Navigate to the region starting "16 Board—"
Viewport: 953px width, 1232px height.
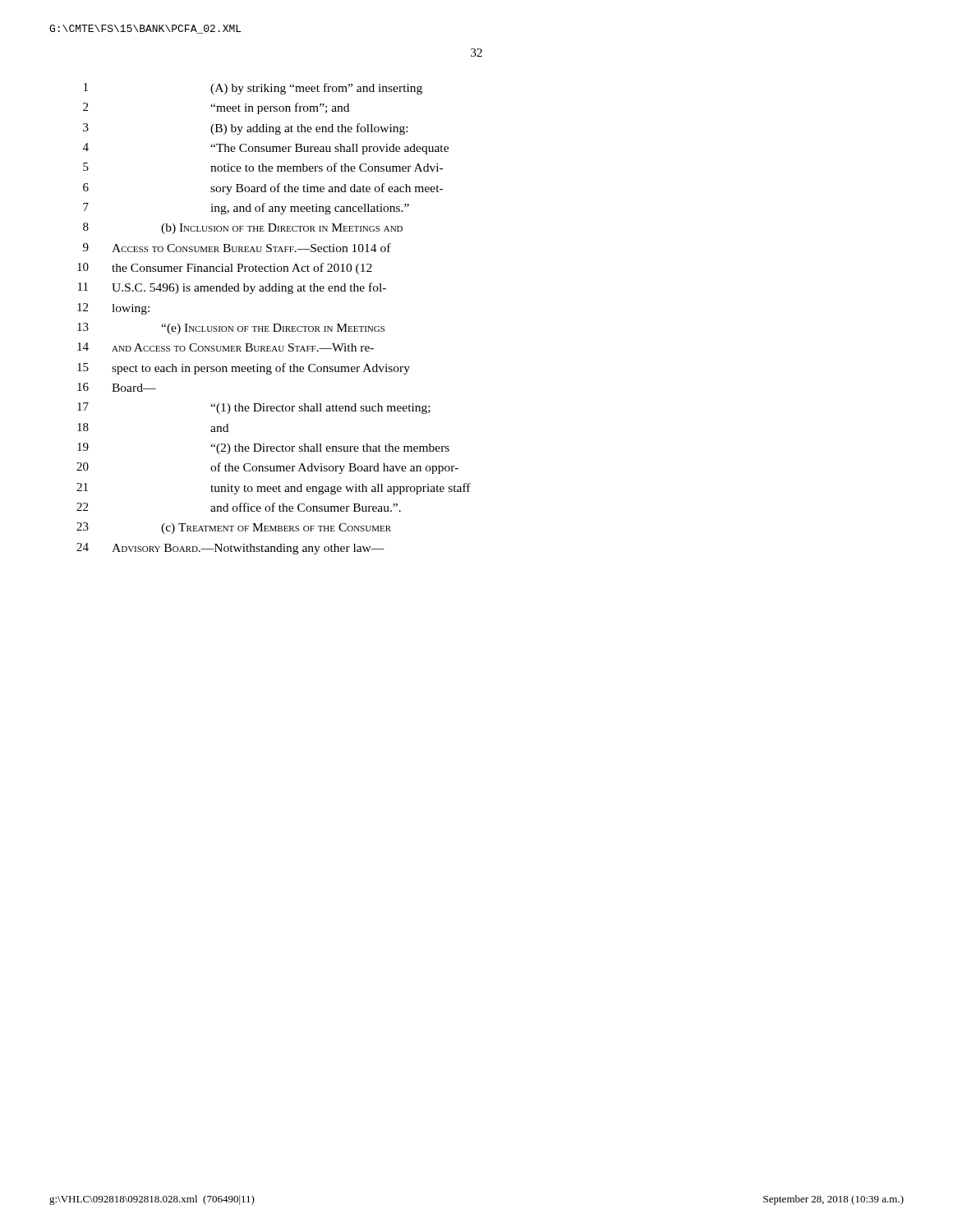117,387
